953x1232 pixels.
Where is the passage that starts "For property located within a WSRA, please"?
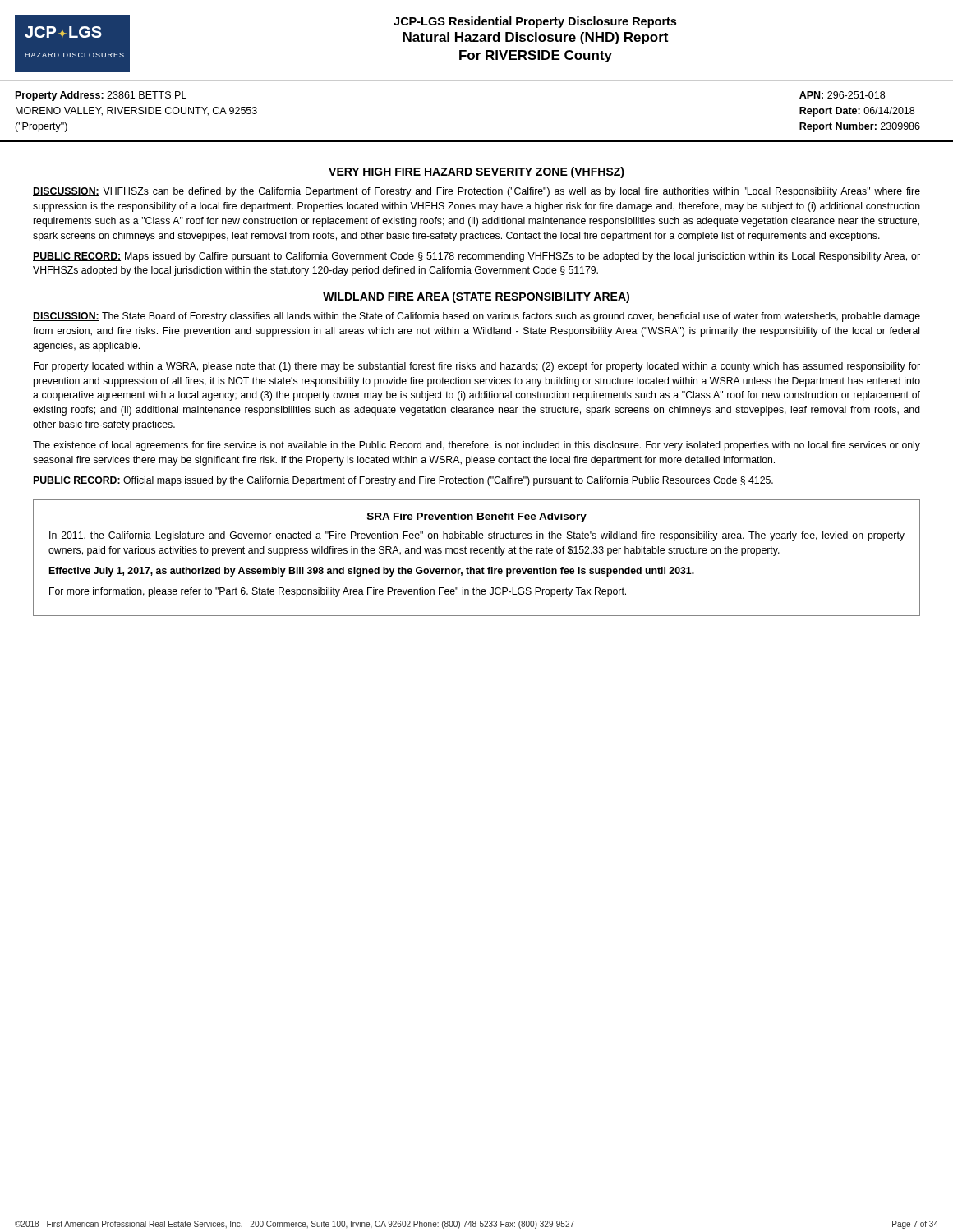coord(476,395)
